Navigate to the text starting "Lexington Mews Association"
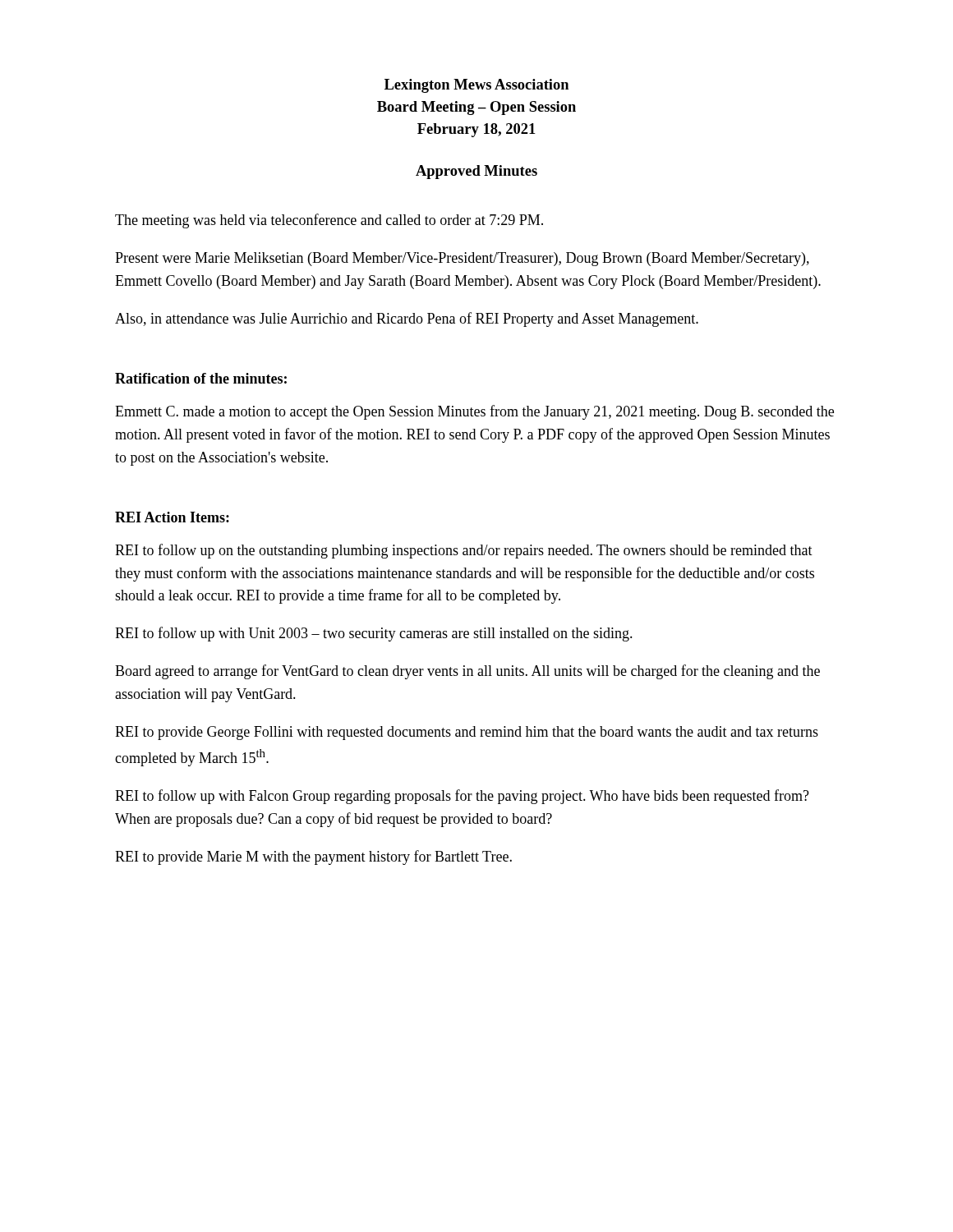 tap(476, 107)
